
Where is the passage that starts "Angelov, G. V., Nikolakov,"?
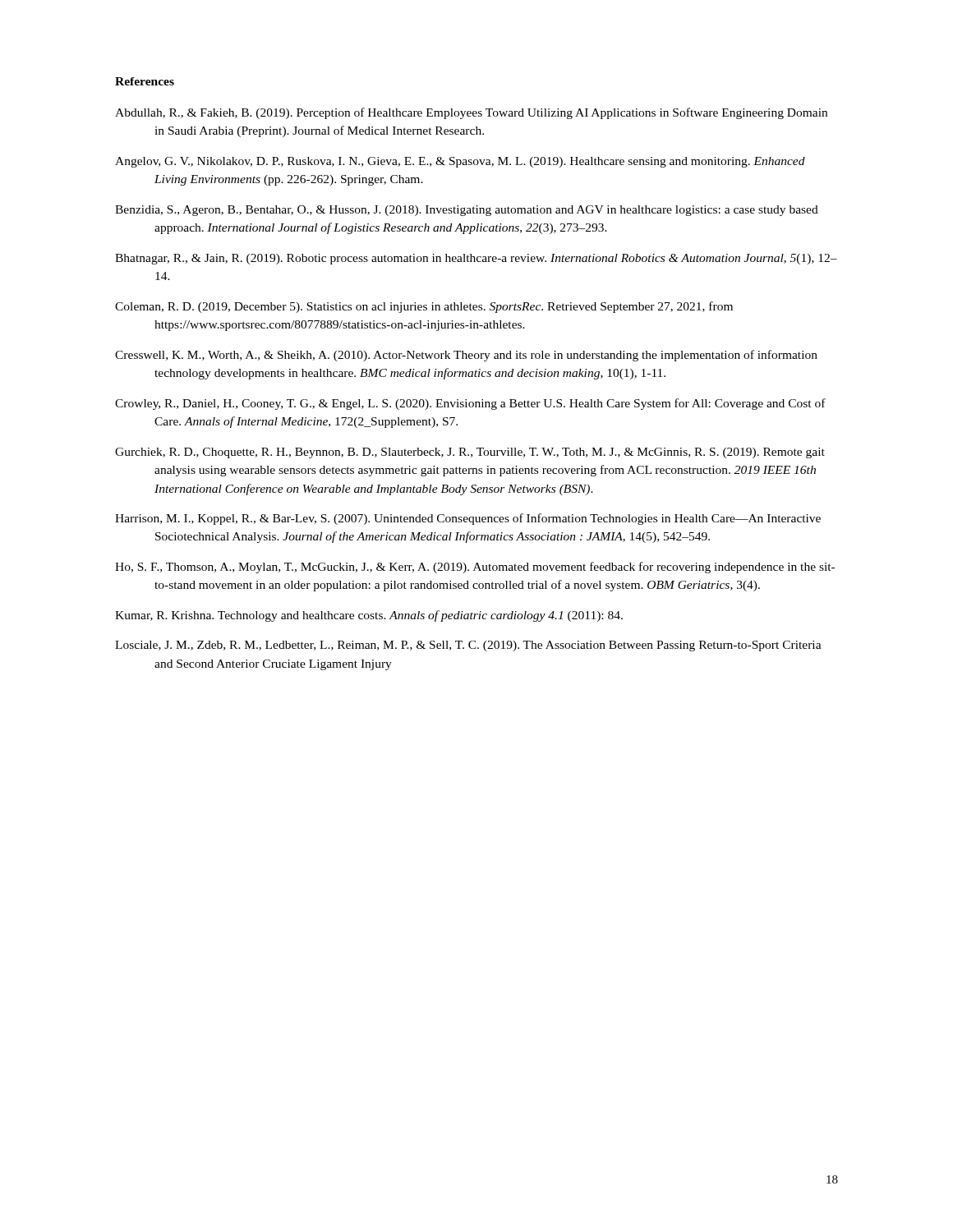pyautogui.click(x=476, y=170)
